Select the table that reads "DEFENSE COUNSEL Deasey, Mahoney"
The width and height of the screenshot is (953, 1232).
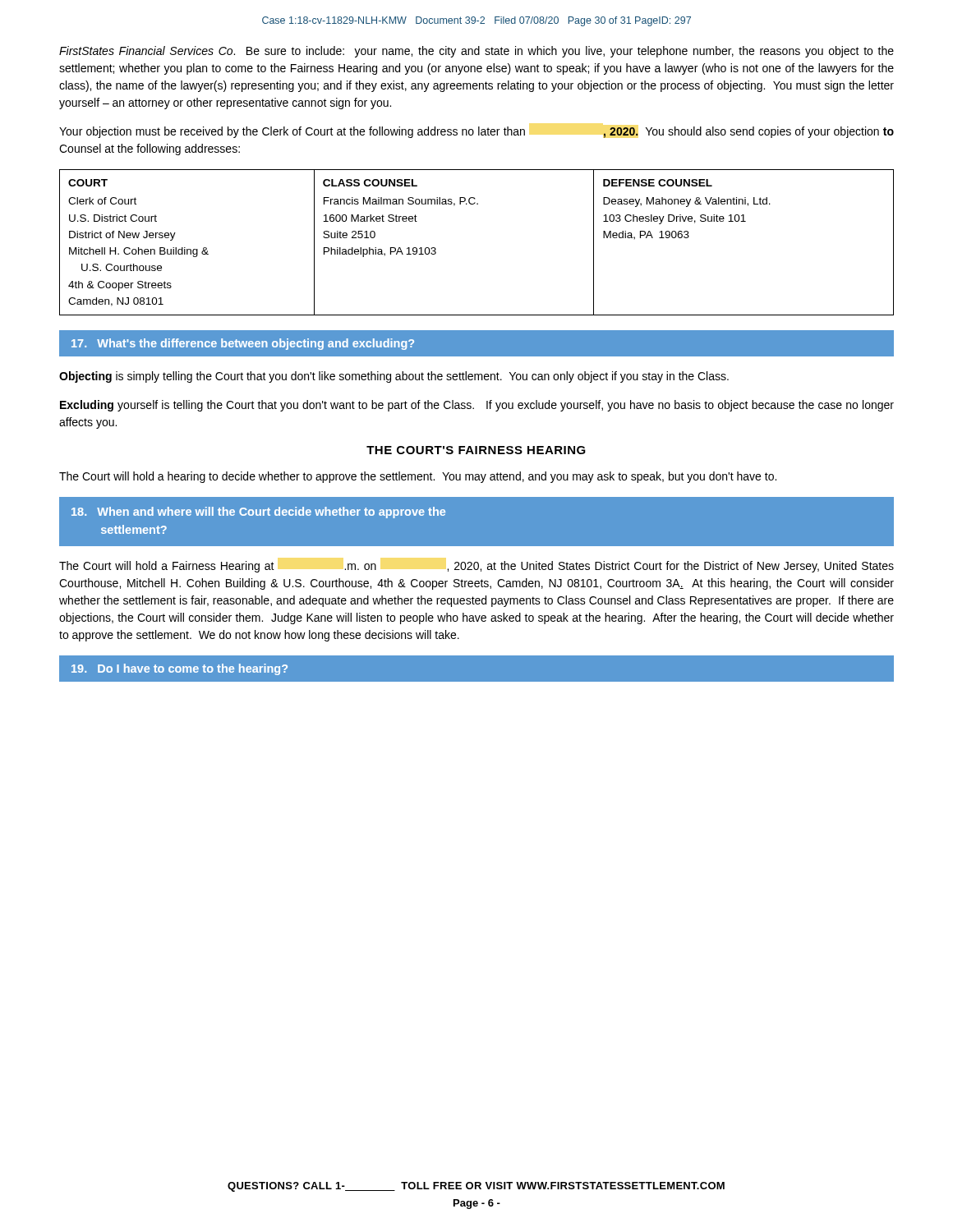(476, 242)
